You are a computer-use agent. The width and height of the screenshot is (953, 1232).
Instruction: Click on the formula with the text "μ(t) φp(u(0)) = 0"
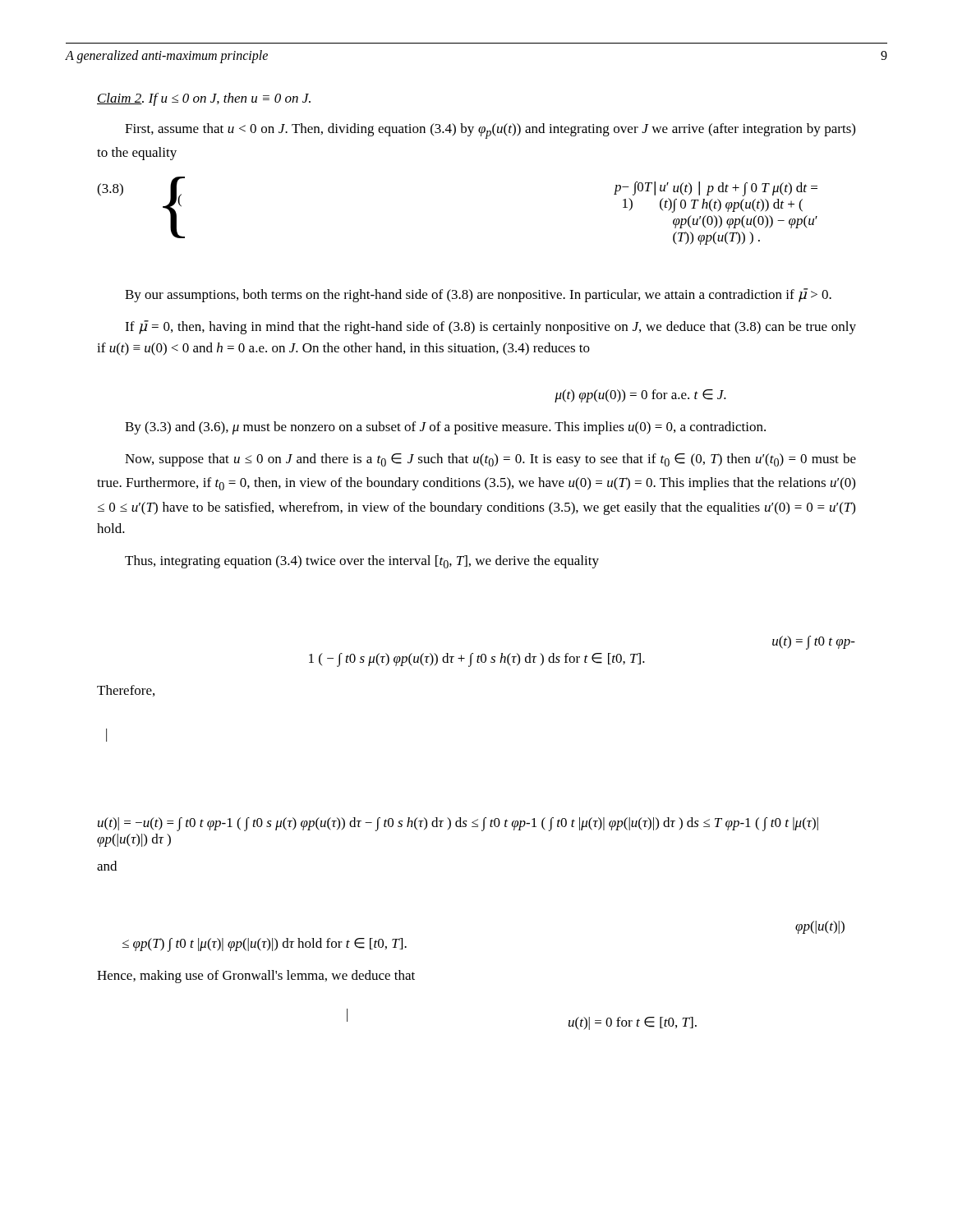(640, 396)
